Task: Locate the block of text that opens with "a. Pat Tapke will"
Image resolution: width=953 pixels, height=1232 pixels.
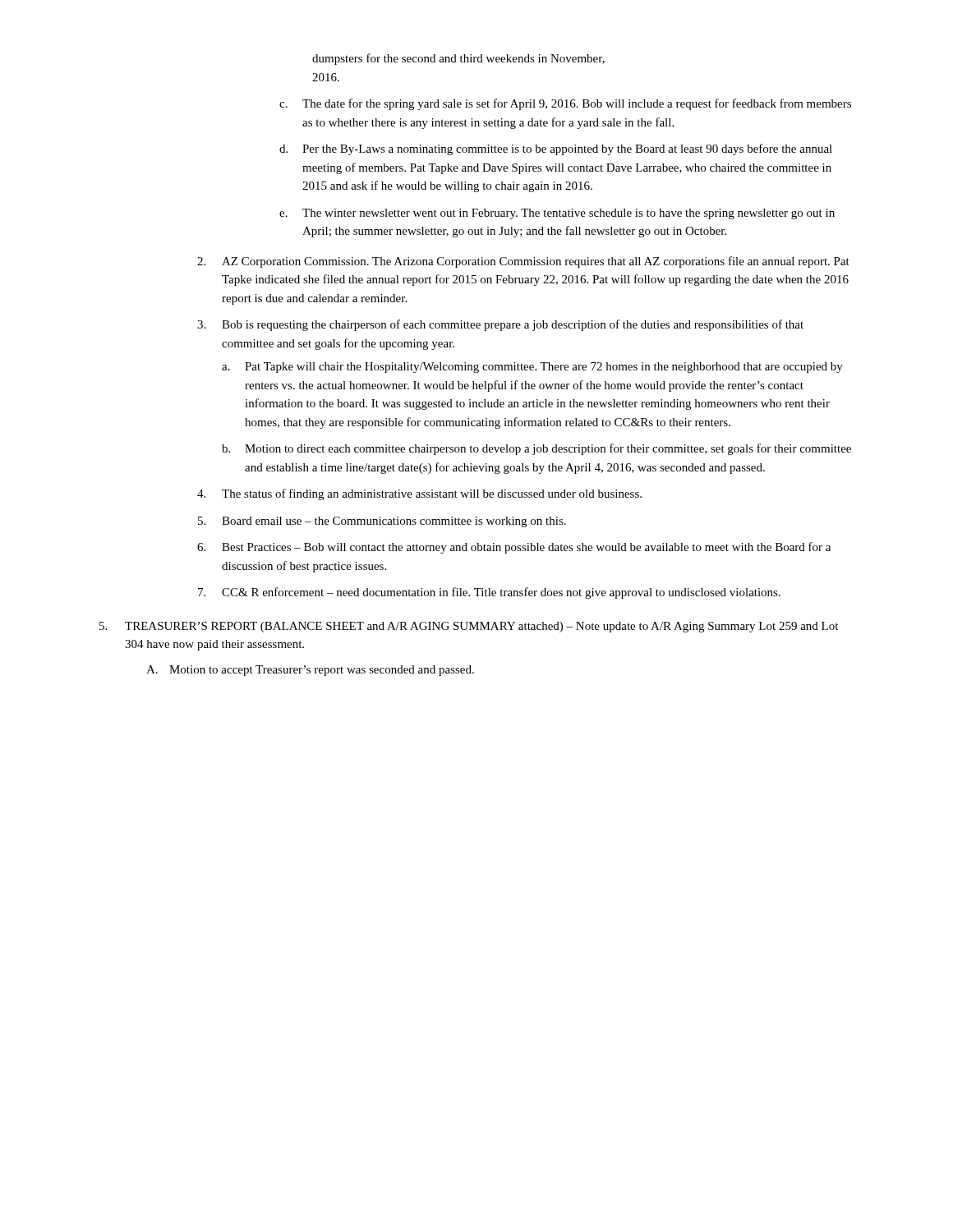Action: 538,394
